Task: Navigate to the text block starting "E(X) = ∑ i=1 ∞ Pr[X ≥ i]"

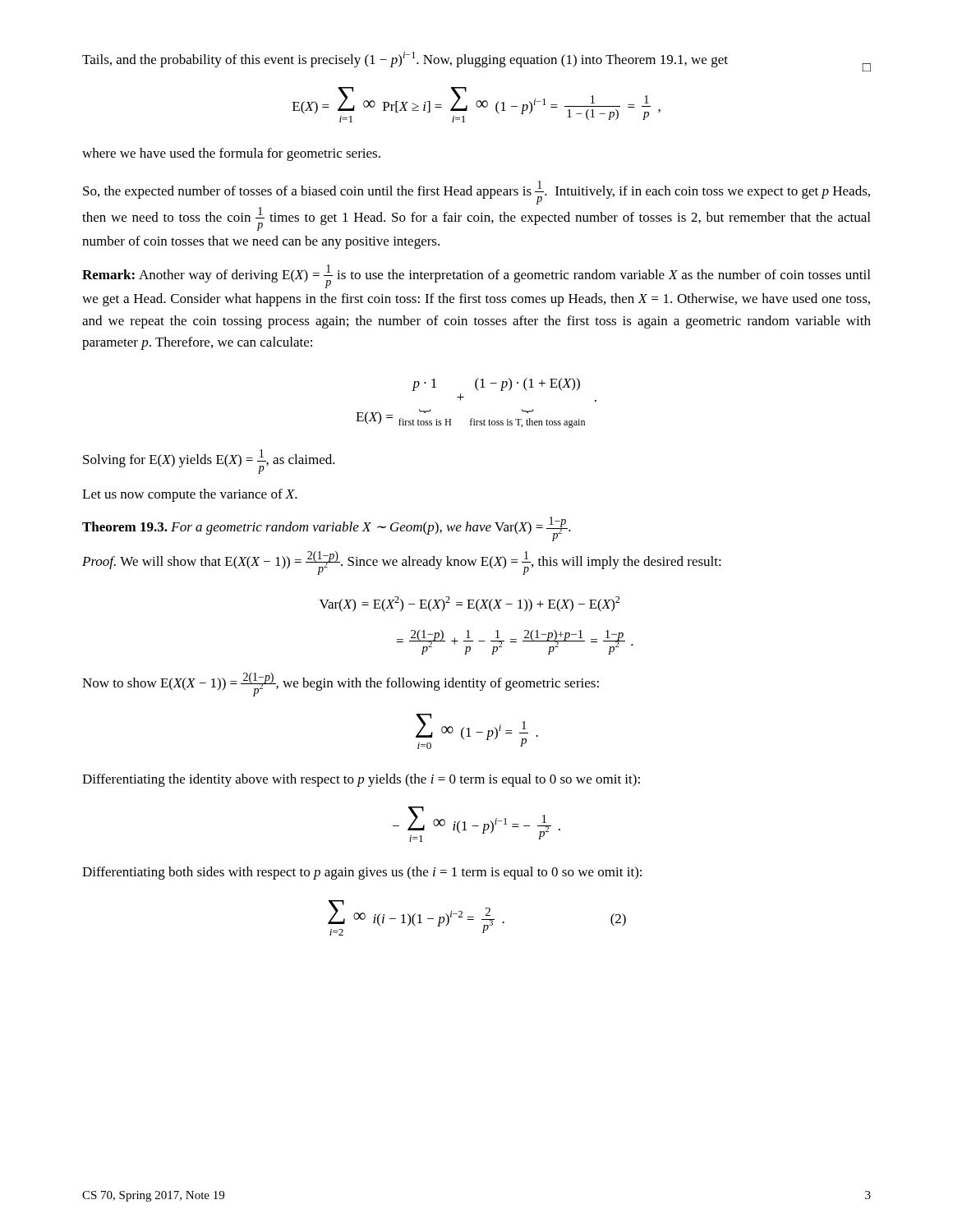Action: 476,107
